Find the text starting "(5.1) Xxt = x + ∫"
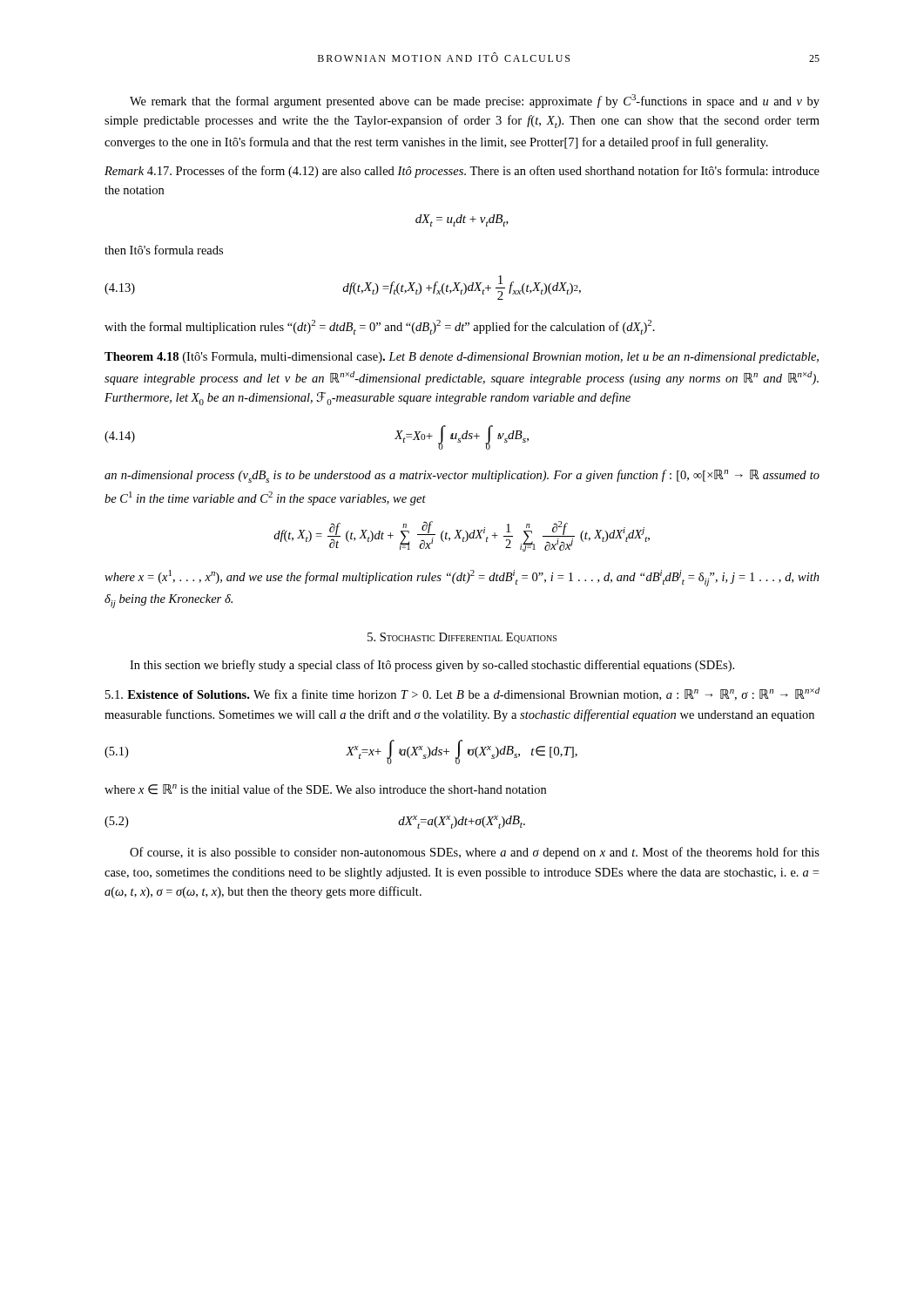Viewport: 924px width, 1307px height. pyautogui.click(x=462, y=751)
